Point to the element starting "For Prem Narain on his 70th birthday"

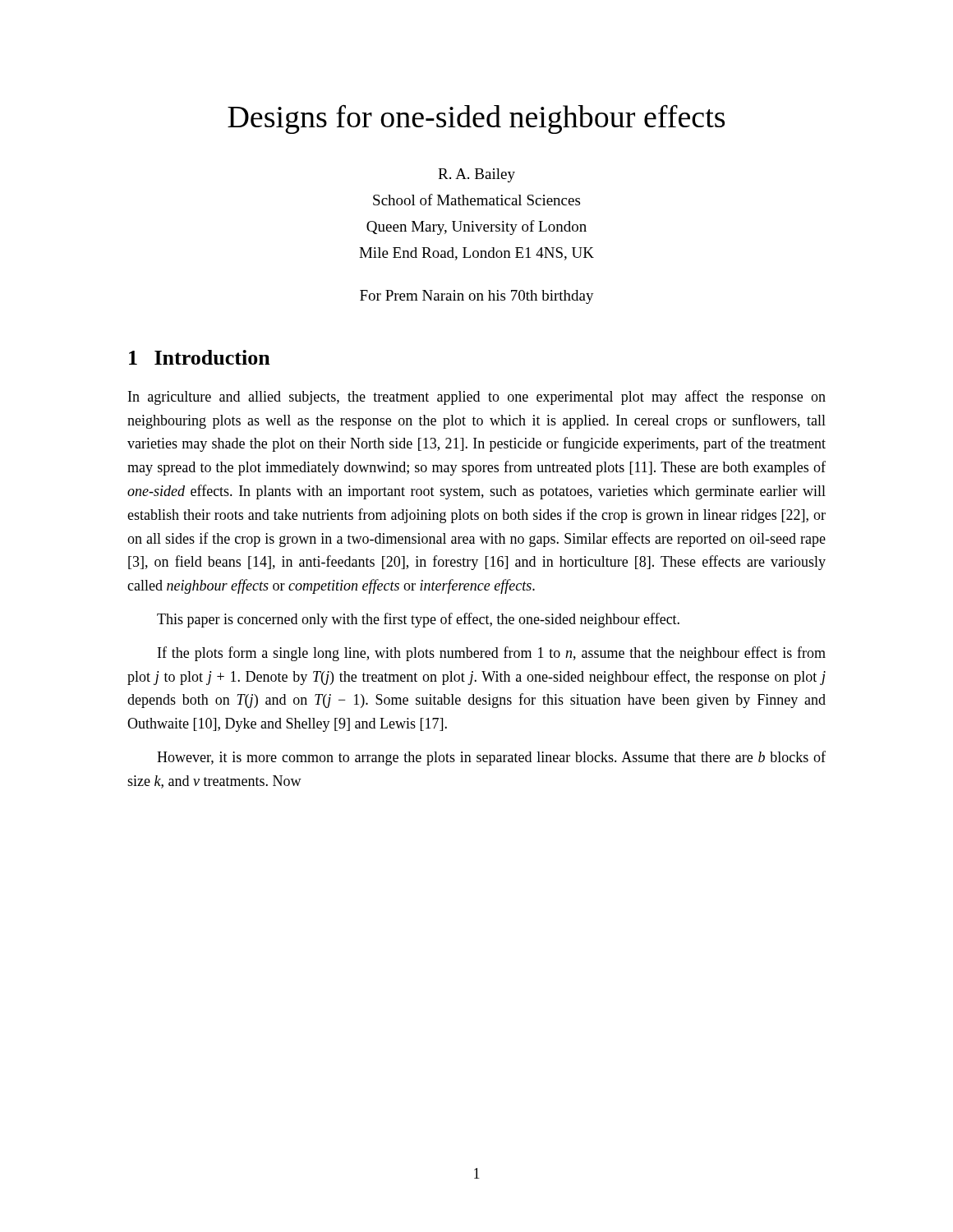coord(476,295)
